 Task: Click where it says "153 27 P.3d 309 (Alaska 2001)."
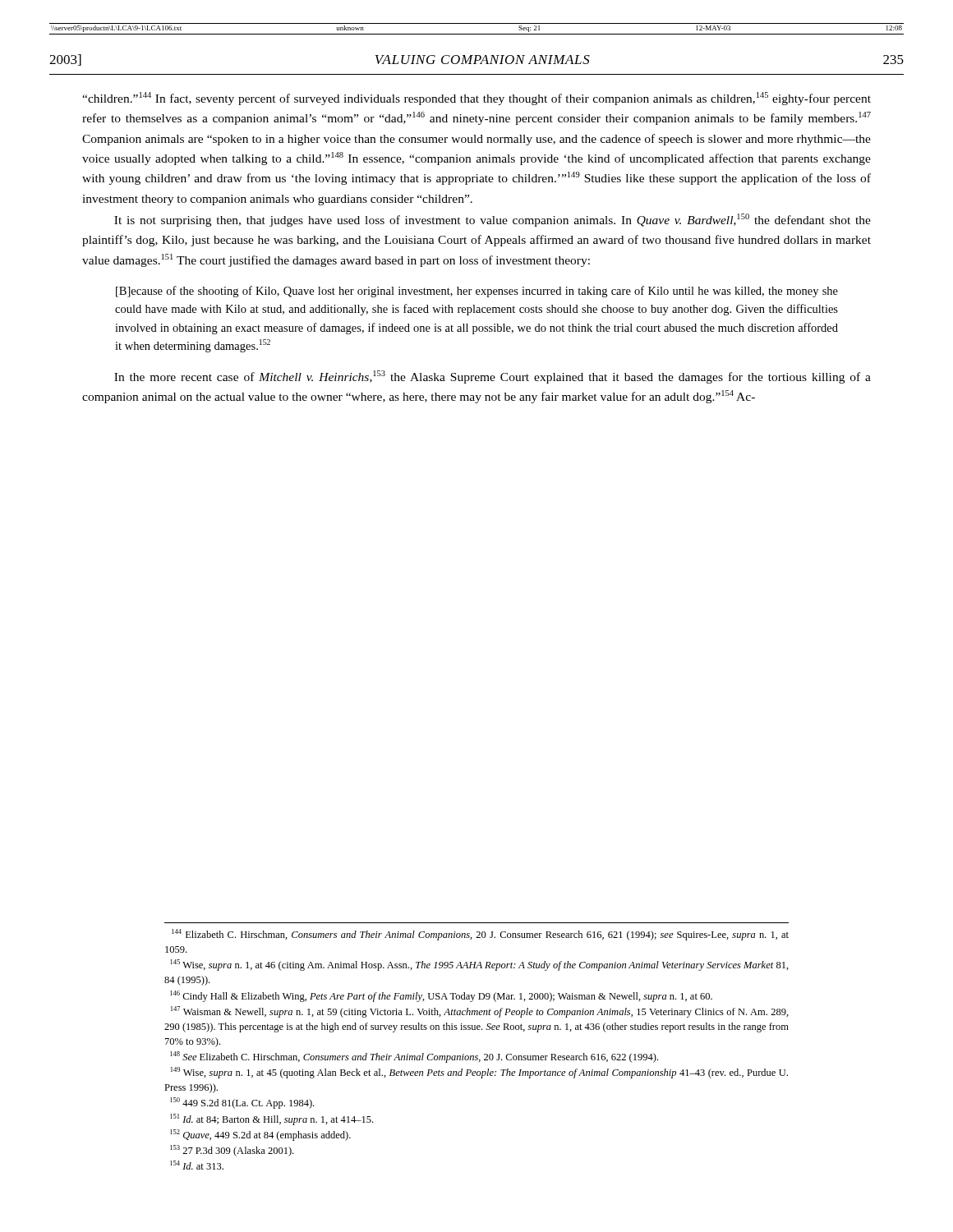point(229,1150)
